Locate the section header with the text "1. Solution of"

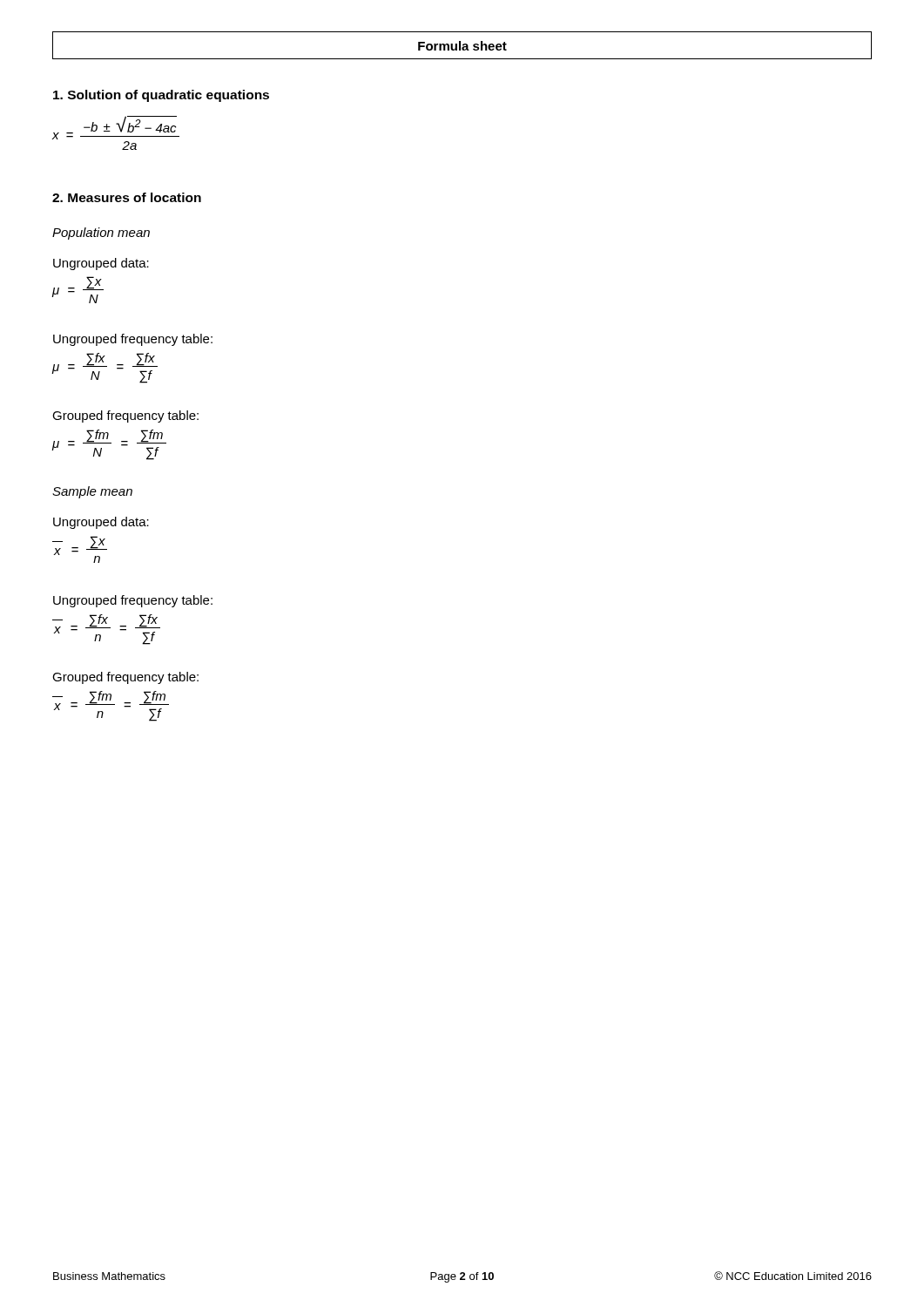coord(161,95)
